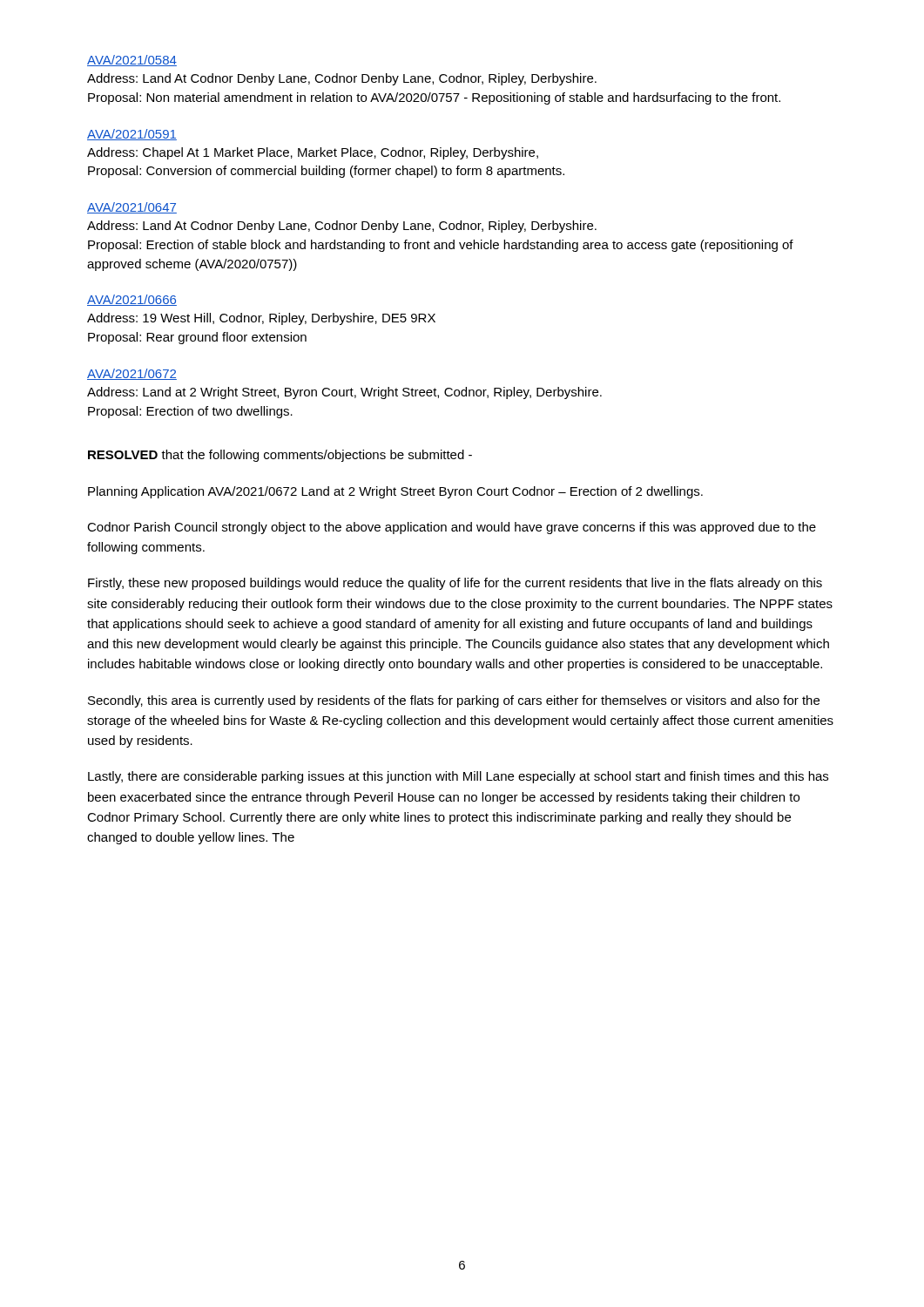Locate the element starting "Firstly, these new proposed buildings would"
The height and width of the screenshot is (1307, 924).
pos(462,623)
